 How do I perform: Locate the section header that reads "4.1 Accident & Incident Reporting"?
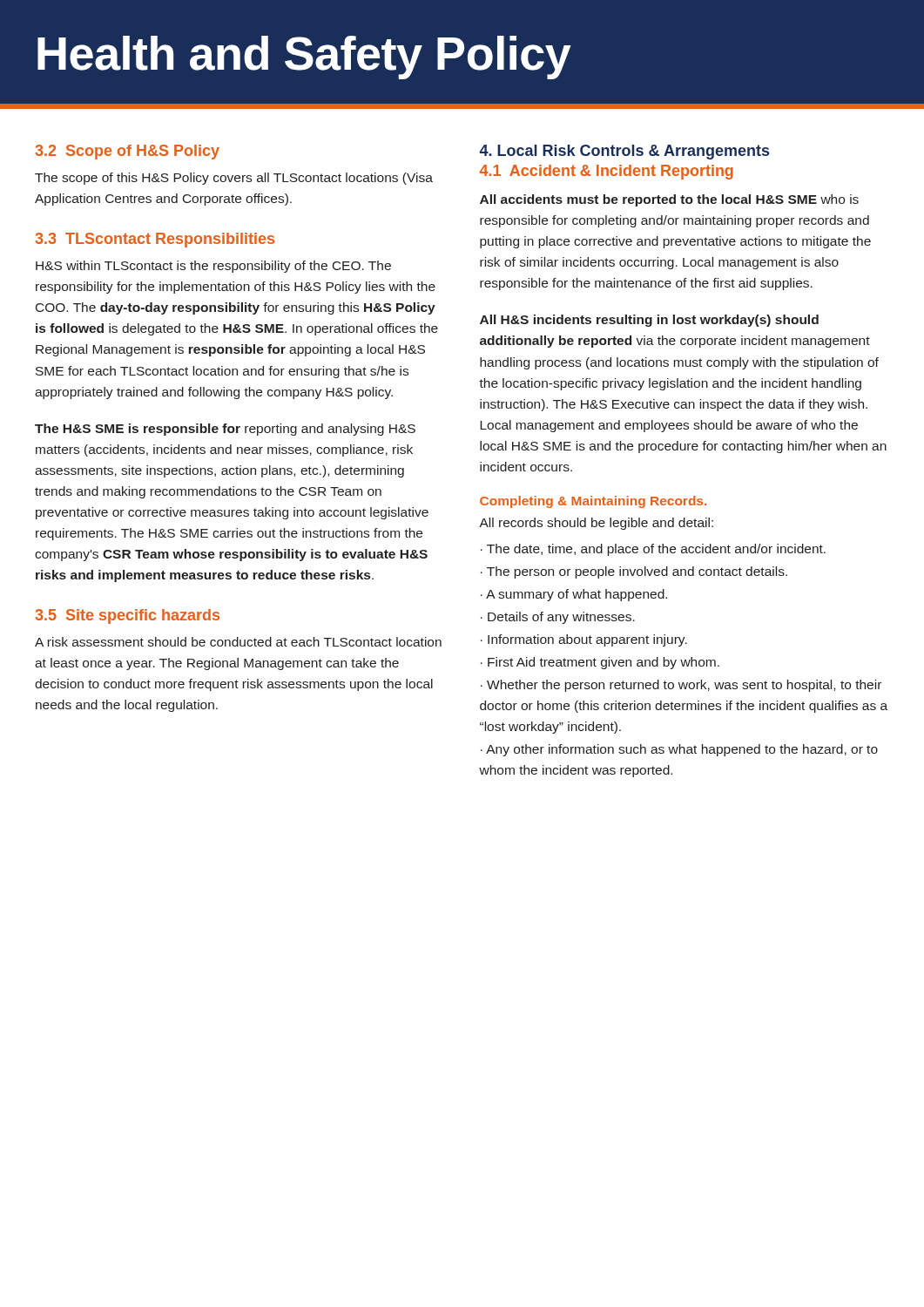tap(607, 171)
